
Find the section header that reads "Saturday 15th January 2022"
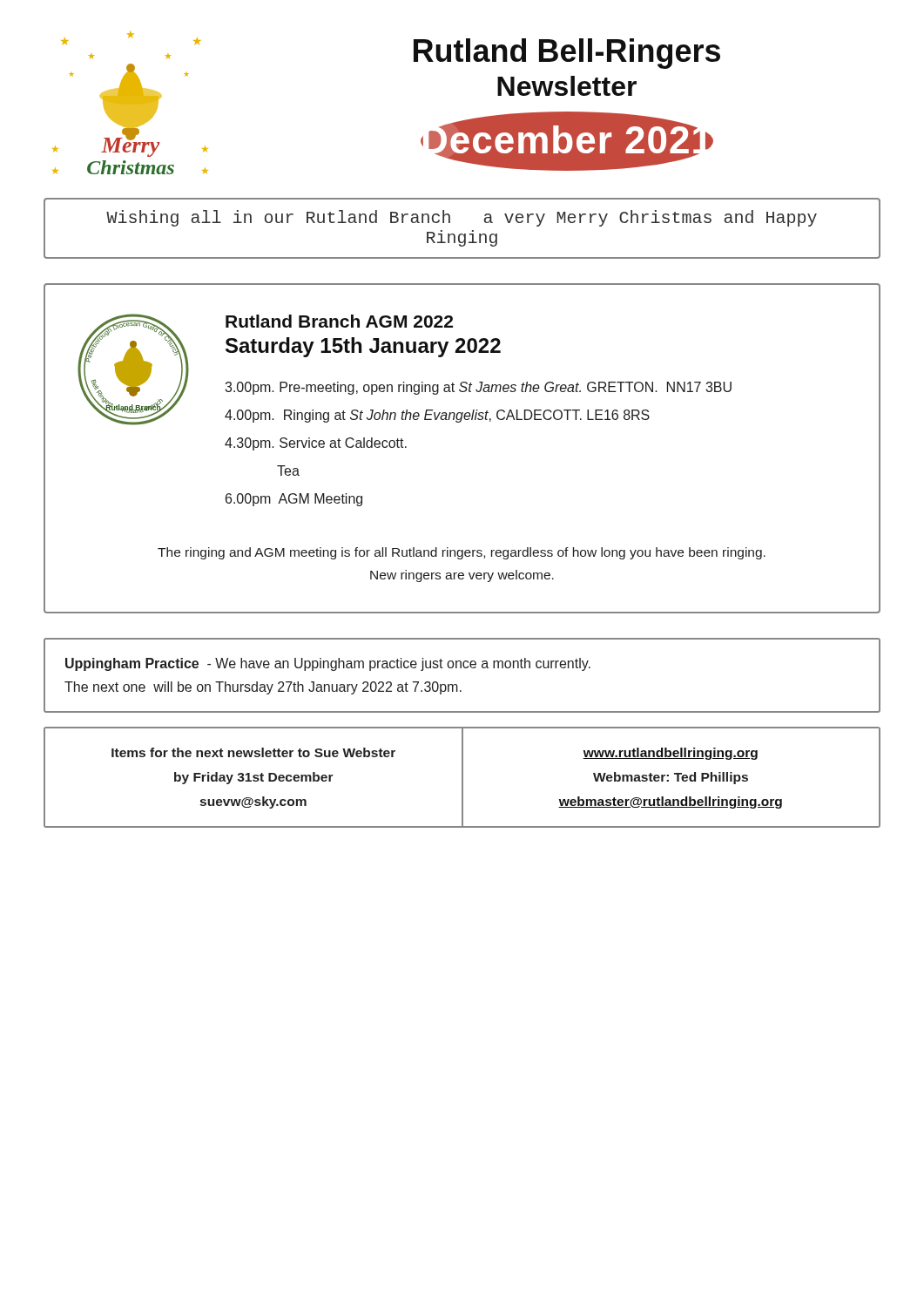coord(363,345)
